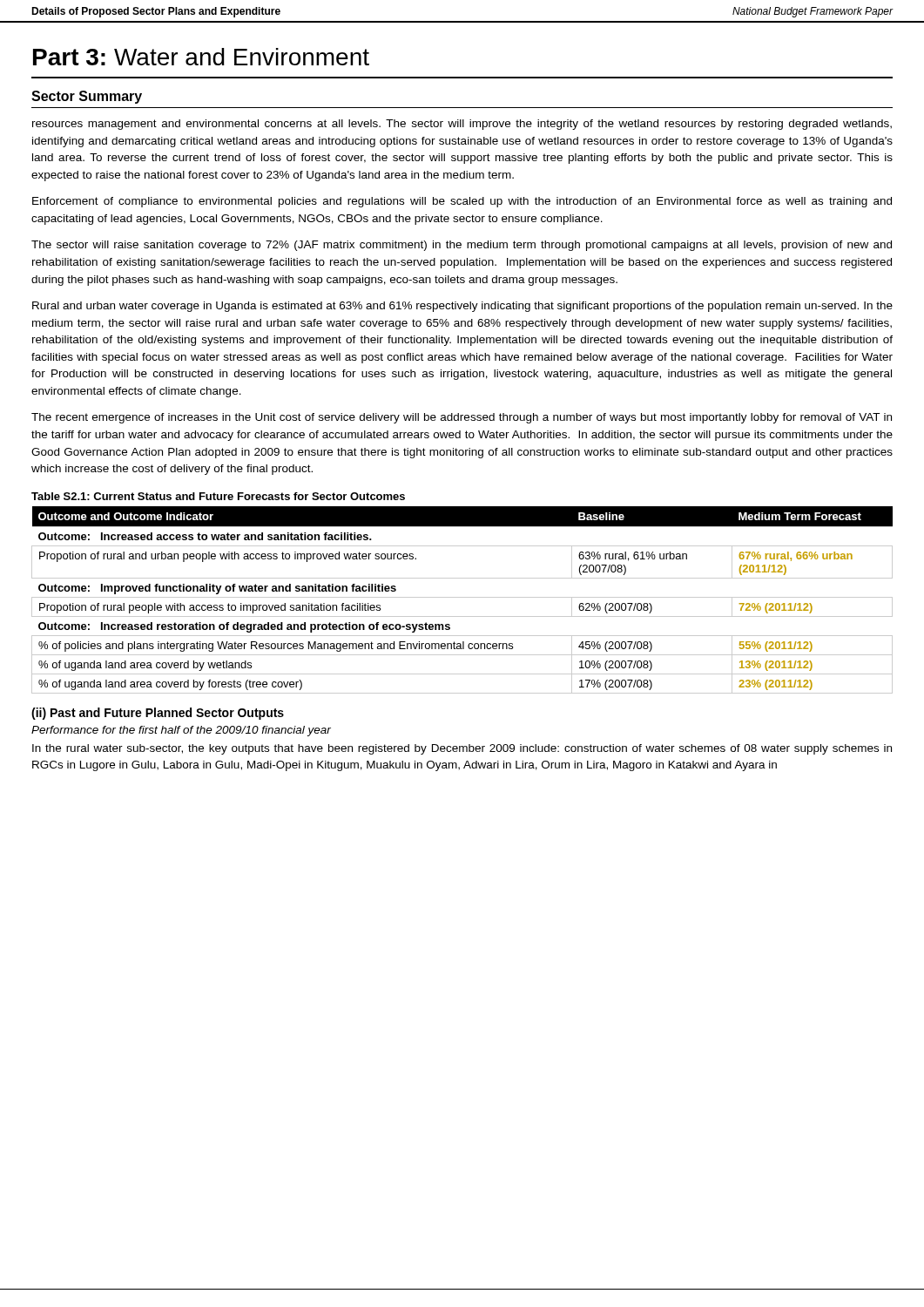Image resolution: width=924 pixels, height=1307 pixels.
Task: Find "Sector Summary" on this page
Action: 87,96
